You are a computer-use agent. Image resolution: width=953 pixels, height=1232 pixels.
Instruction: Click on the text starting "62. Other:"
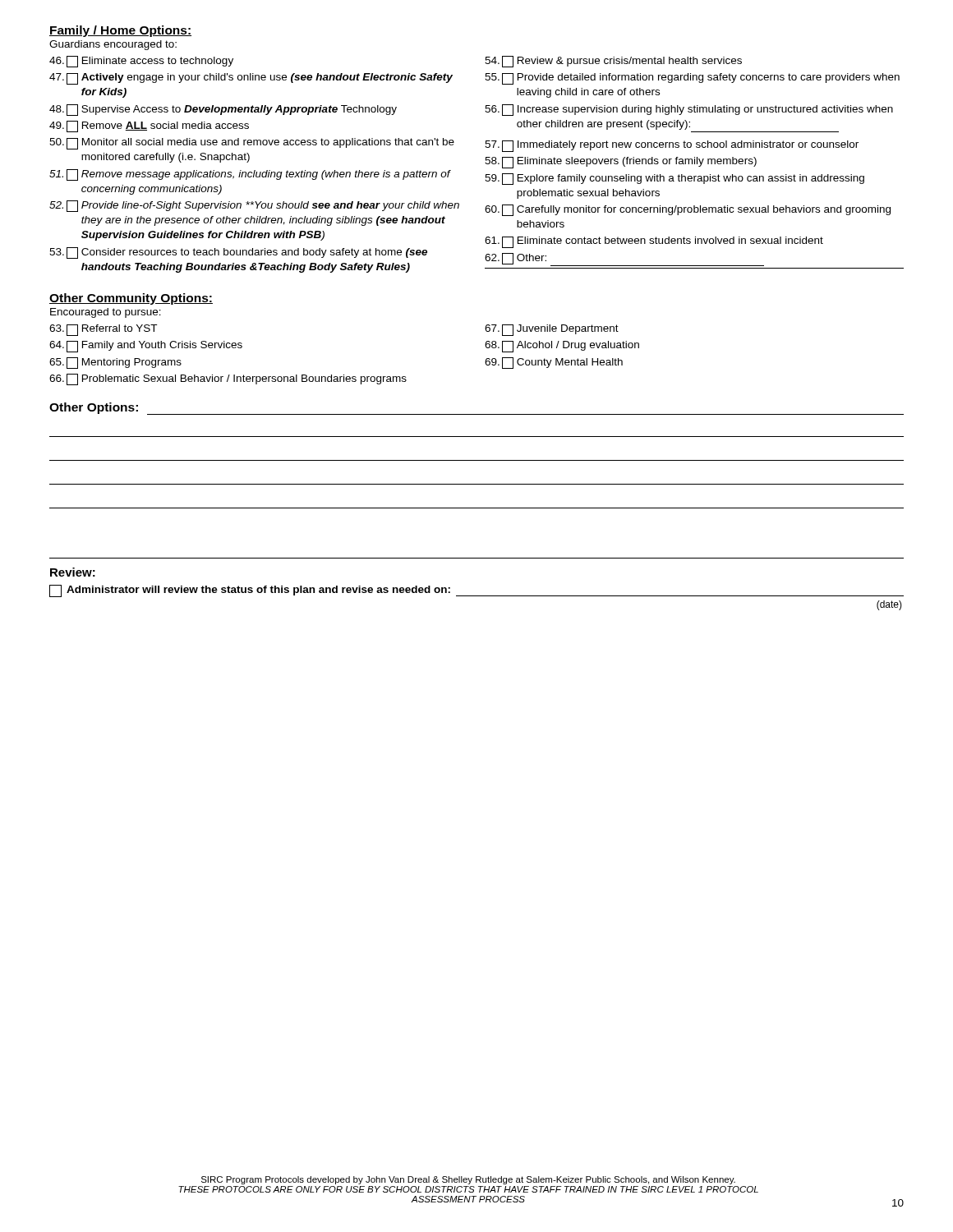click(694, 258)
